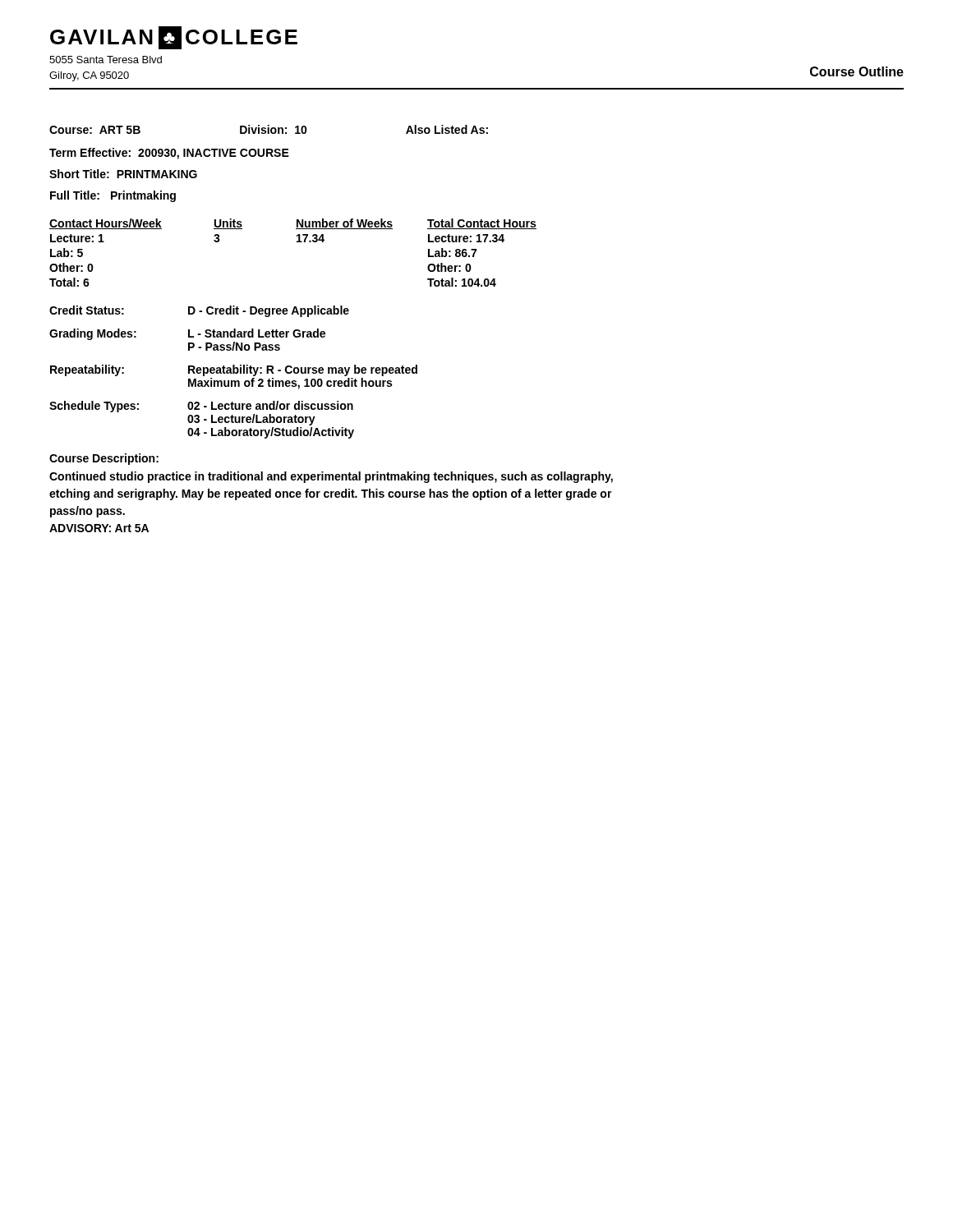The width and height of the screenshot is (953, 1232).
Task: Click on the text block that reads "Schedule Types: 02"
Action: [202, 419]
